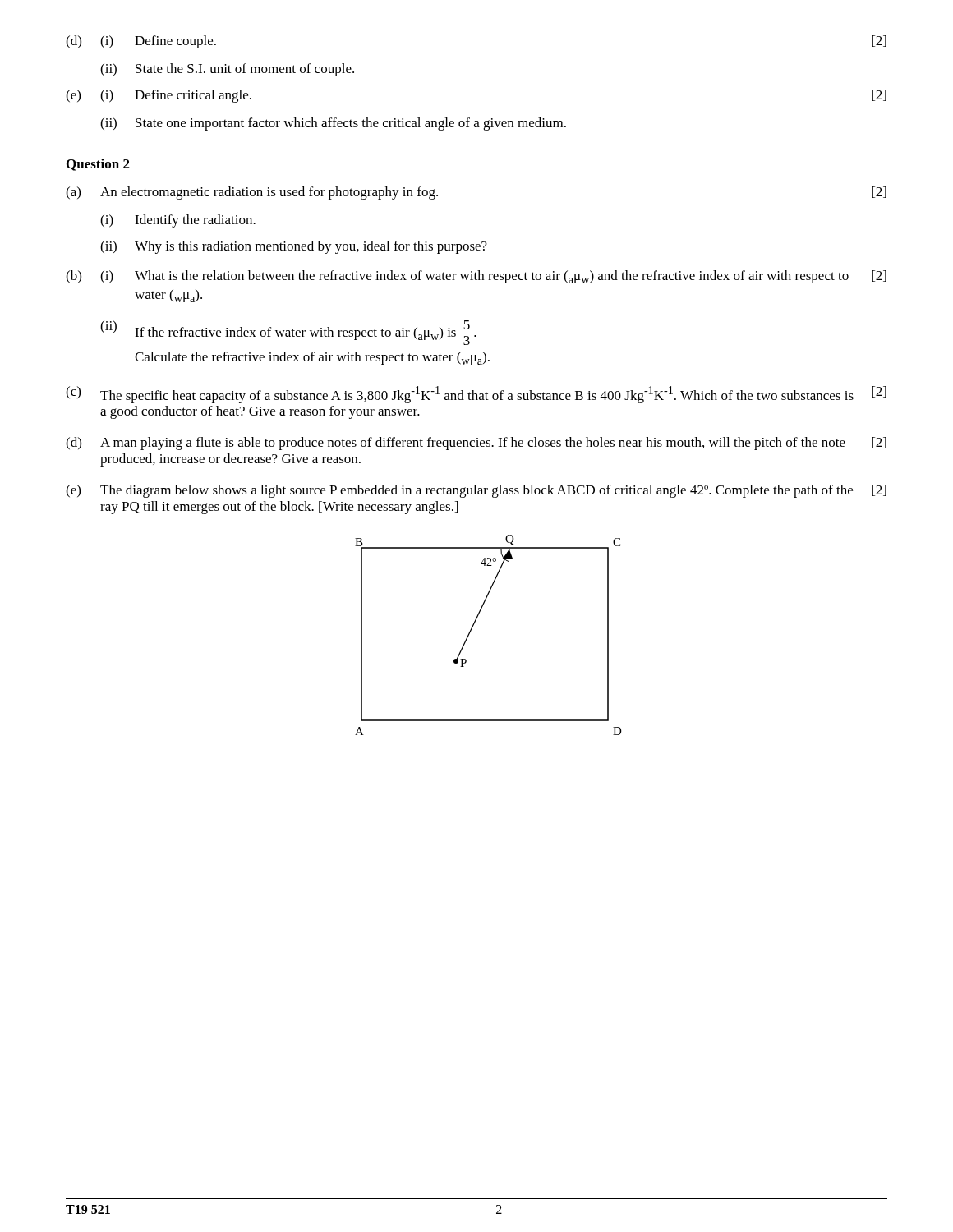Screen dimensions: 1232x953
Task: Locate the block of text that opens with "(c) The specific"
Action: [x=476, y=402]
